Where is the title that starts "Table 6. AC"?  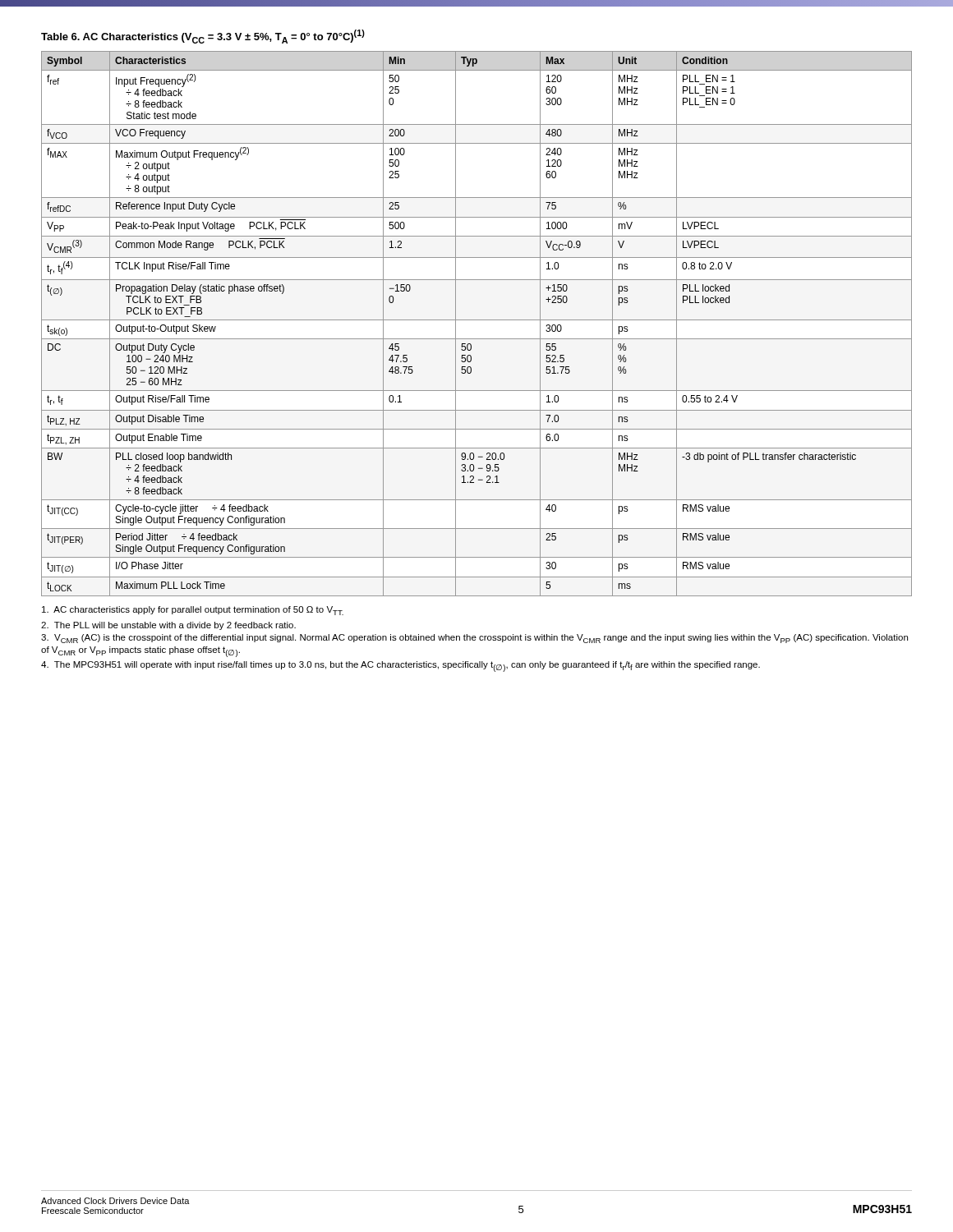point(203,37)
